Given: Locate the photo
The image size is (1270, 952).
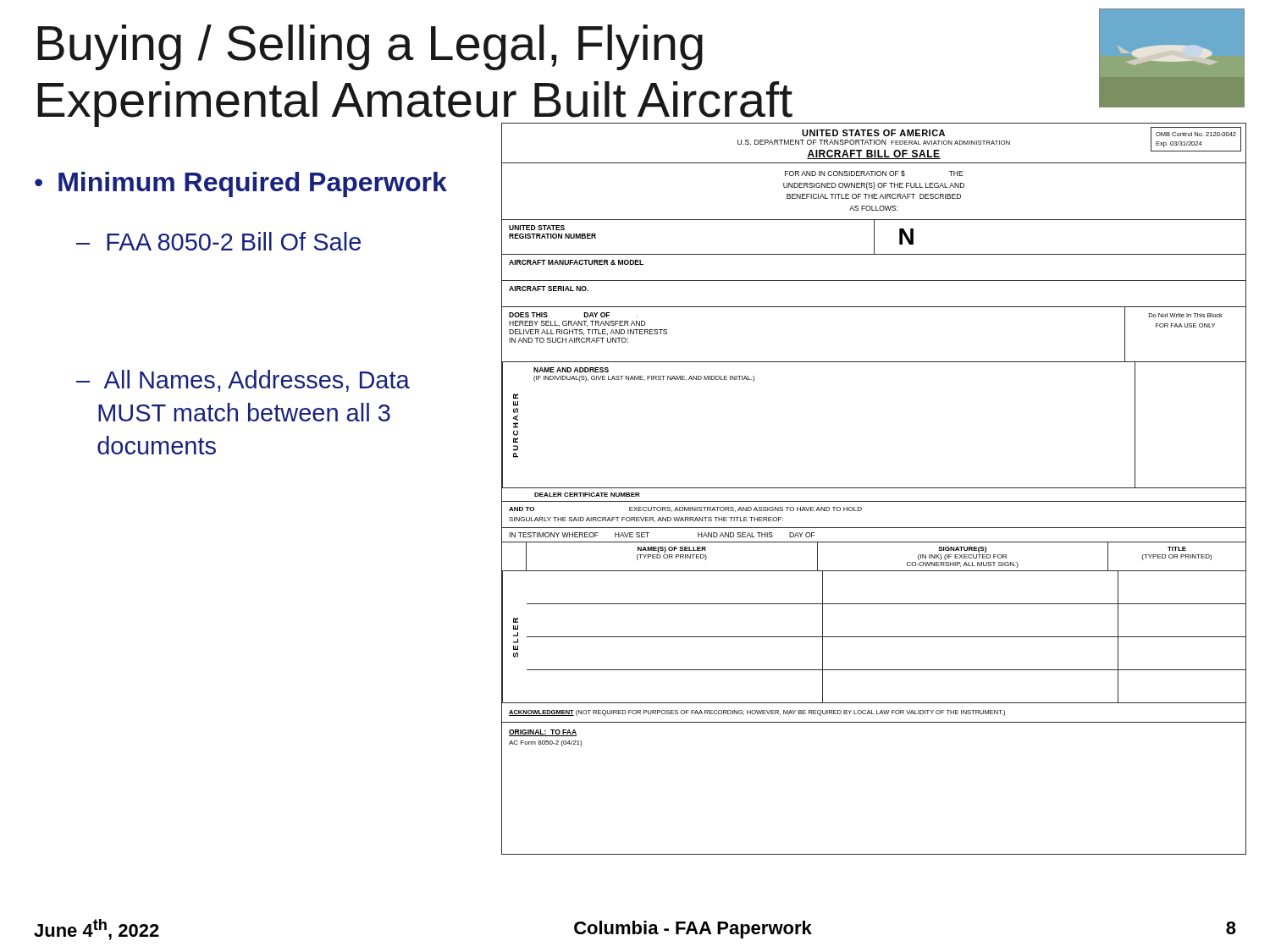Looking at the screenshot, I should (1172, 58).
